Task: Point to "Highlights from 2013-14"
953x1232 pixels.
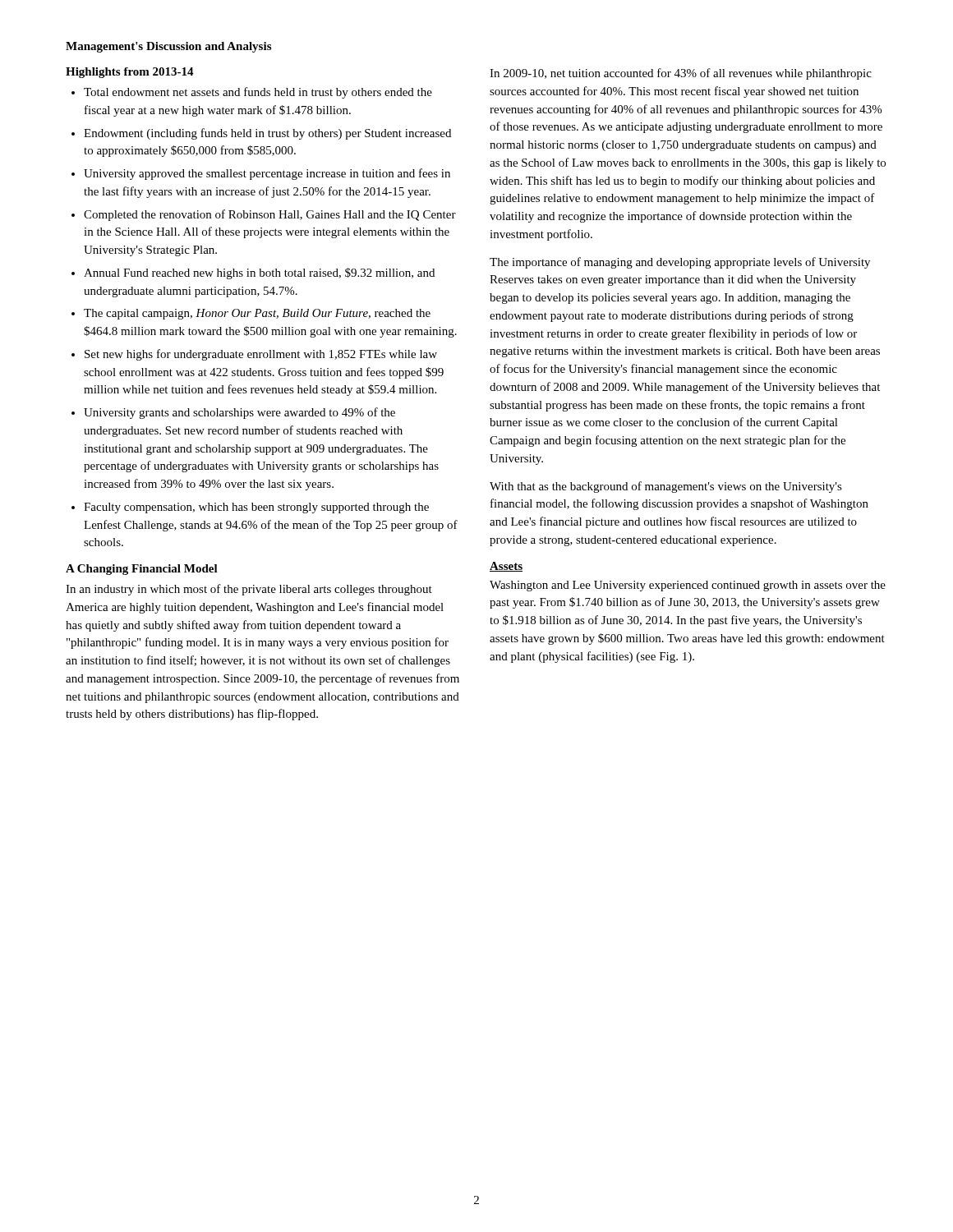Action: 130,73
